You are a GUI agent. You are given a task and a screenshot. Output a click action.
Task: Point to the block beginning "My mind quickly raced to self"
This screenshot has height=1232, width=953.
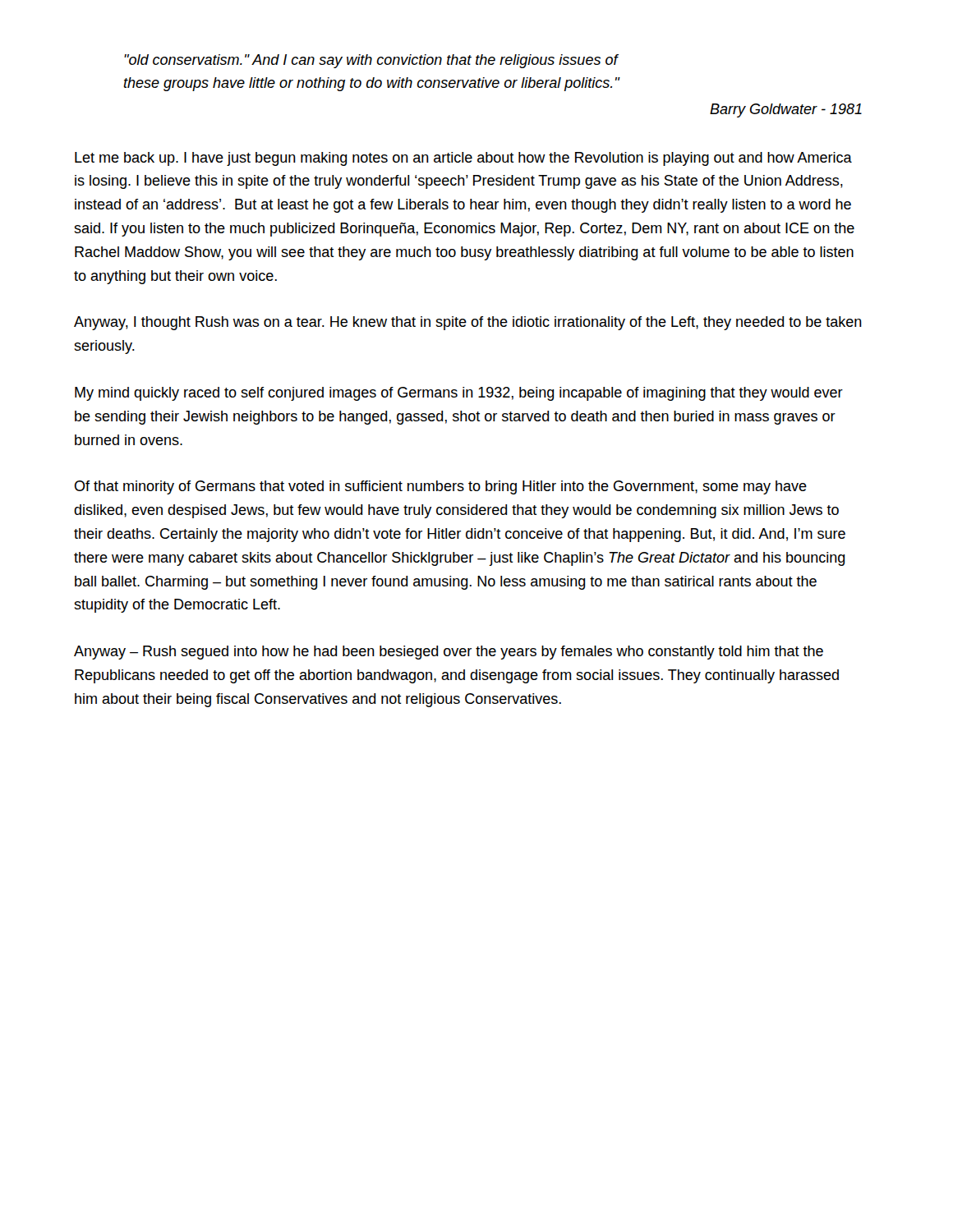tap(458, 416)
